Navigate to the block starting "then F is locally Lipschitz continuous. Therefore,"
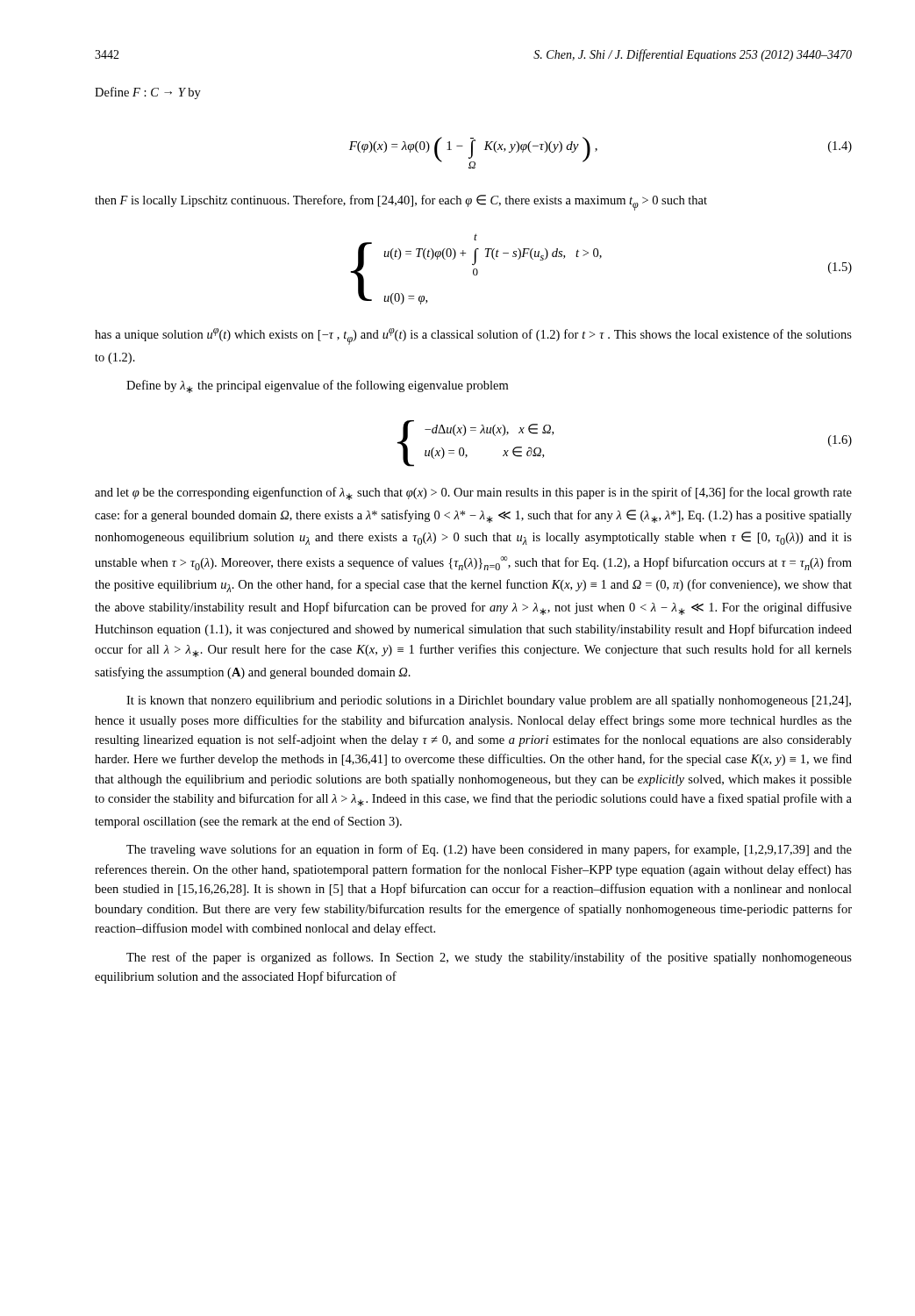The width and height of the screenshot is (915, 1316). (401, 202)
